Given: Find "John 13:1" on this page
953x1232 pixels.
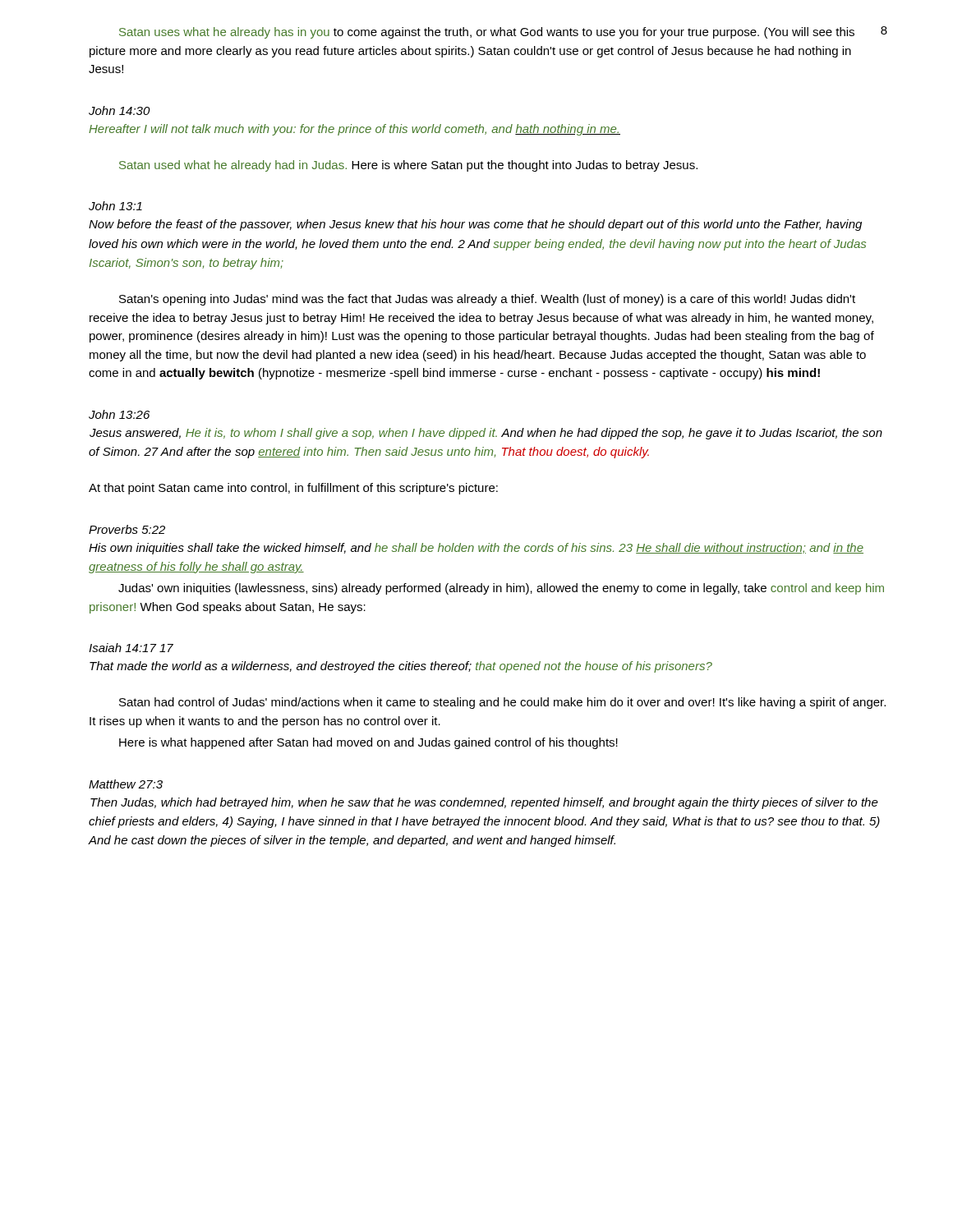Looking at the screenshot, I should [116, 206].
